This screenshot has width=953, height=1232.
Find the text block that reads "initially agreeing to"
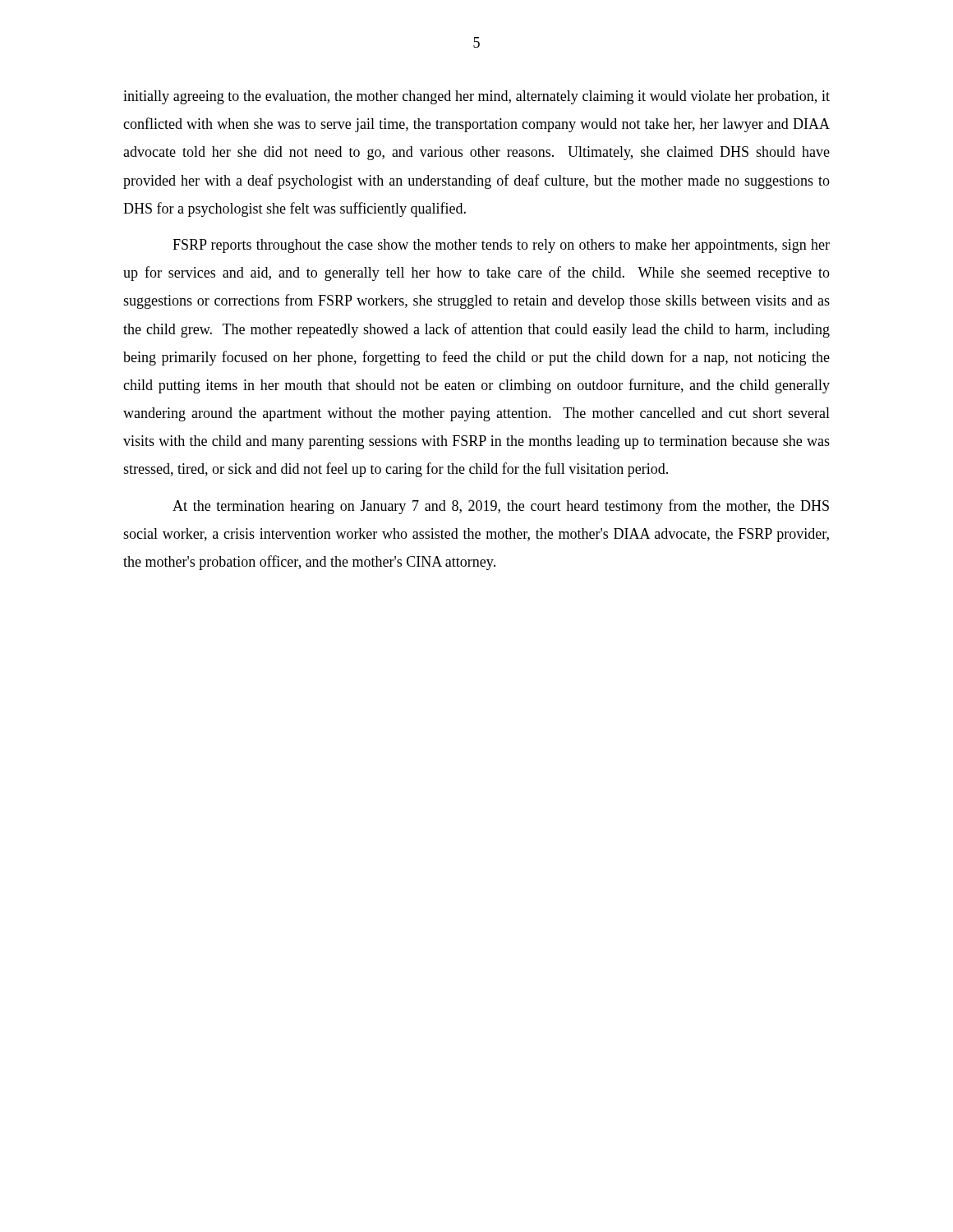pos(476,152)
